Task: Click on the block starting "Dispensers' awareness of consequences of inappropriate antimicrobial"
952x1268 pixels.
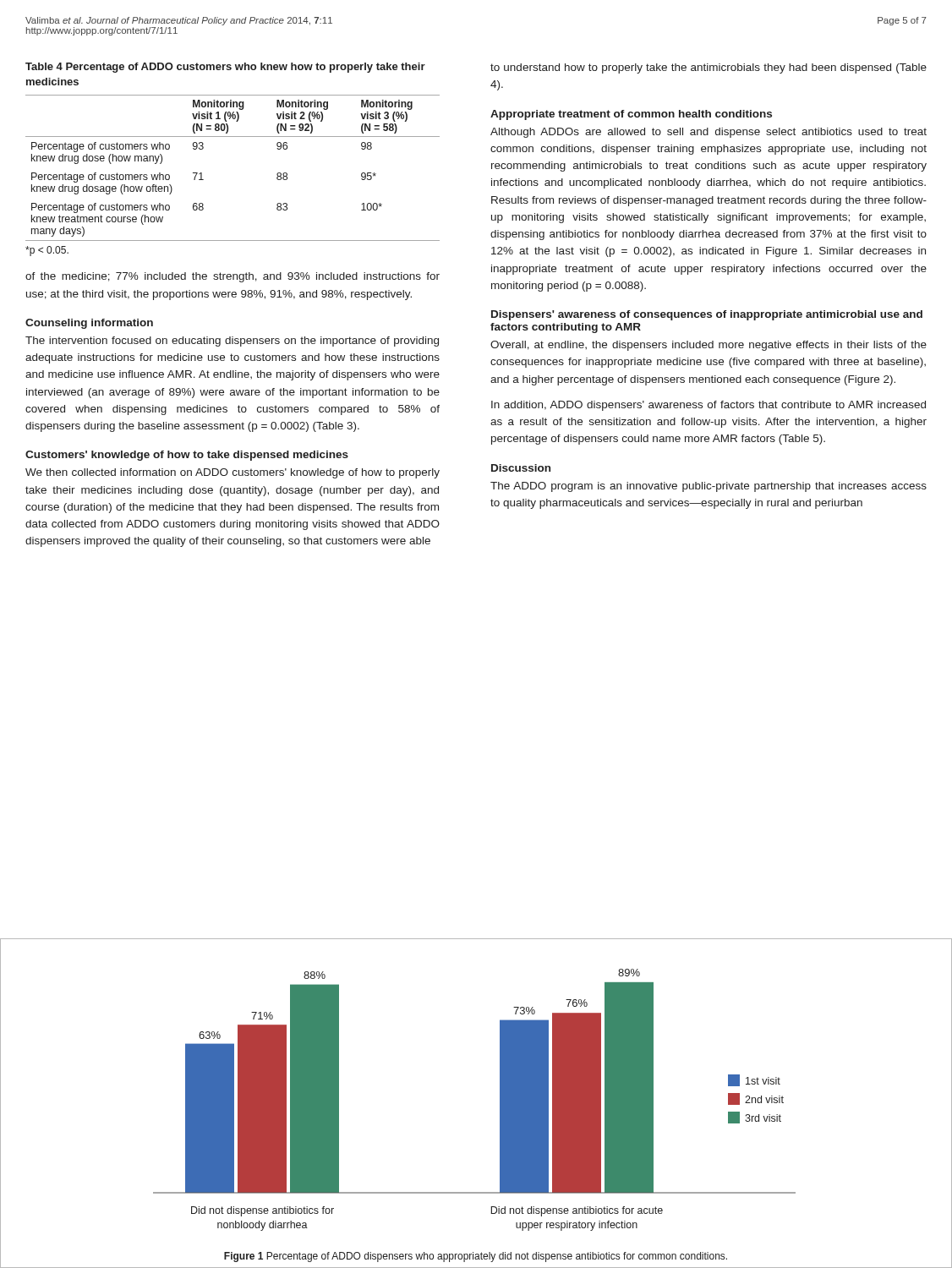Action: pyautogui.click(x=707, y=320)
